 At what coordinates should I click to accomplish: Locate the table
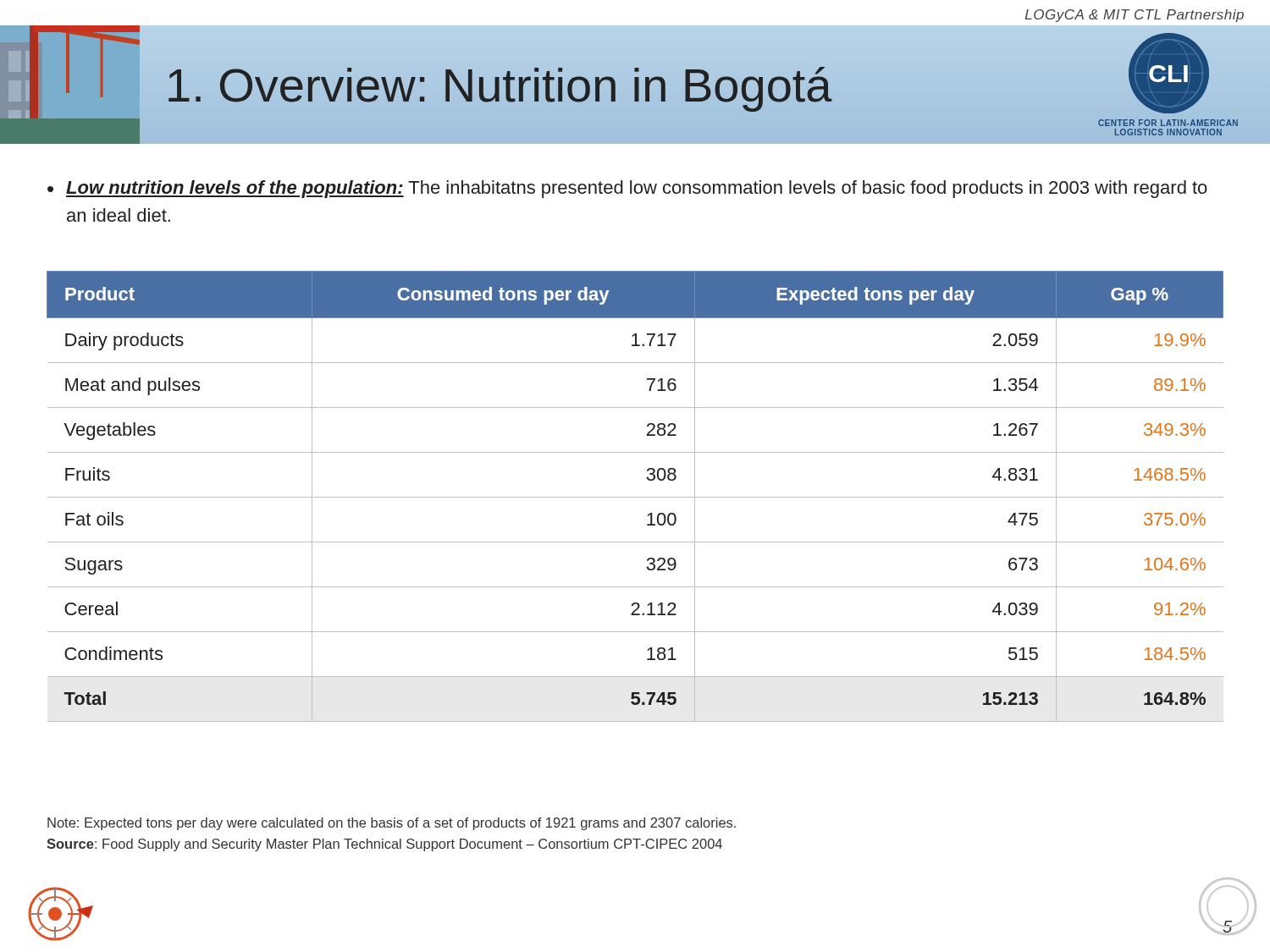click(x=635, y=496)
